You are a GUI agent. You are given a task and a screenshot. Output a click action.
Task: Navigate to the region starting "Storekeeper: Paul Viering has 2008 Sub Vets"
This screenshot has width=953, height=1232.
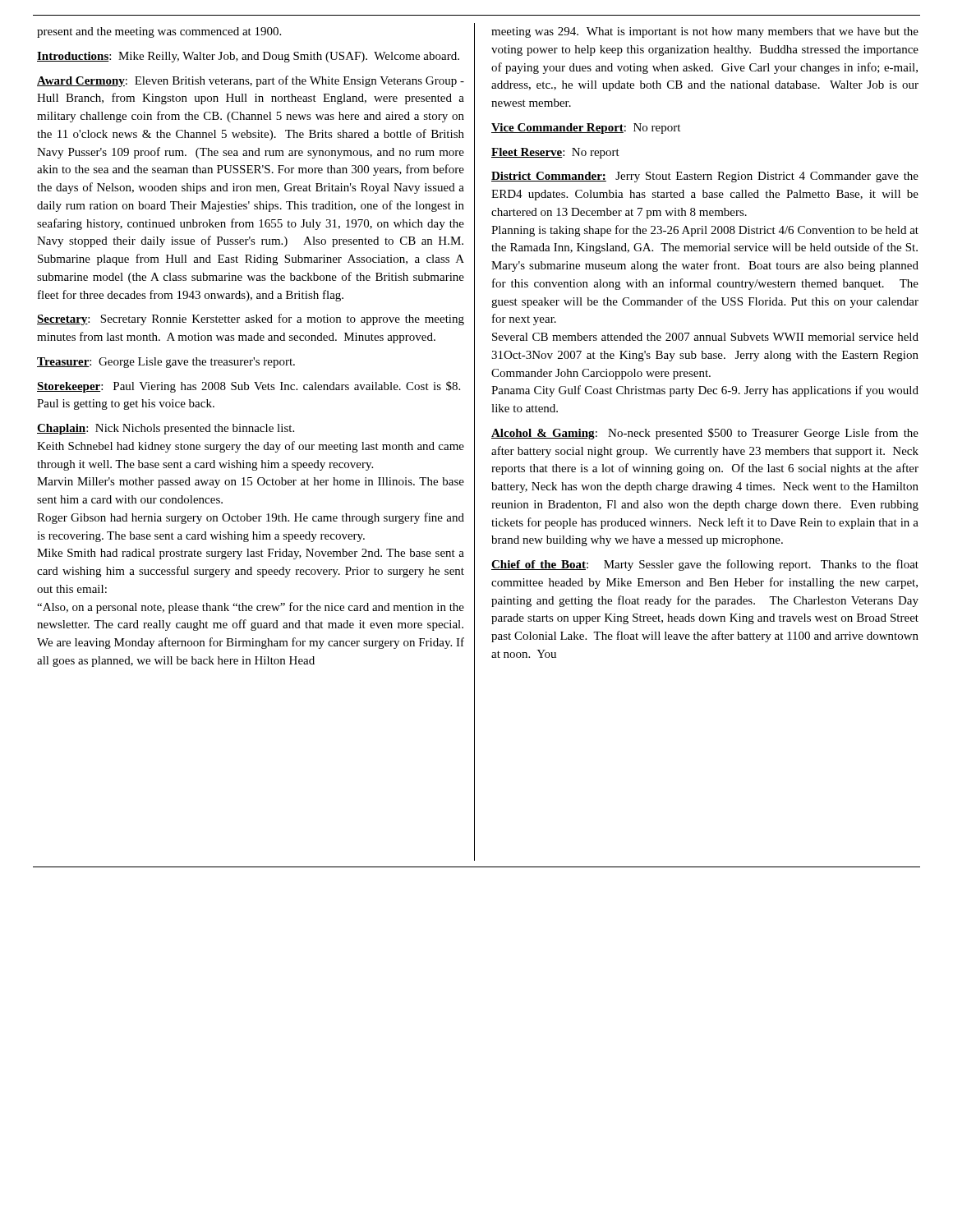coord(251,395)
